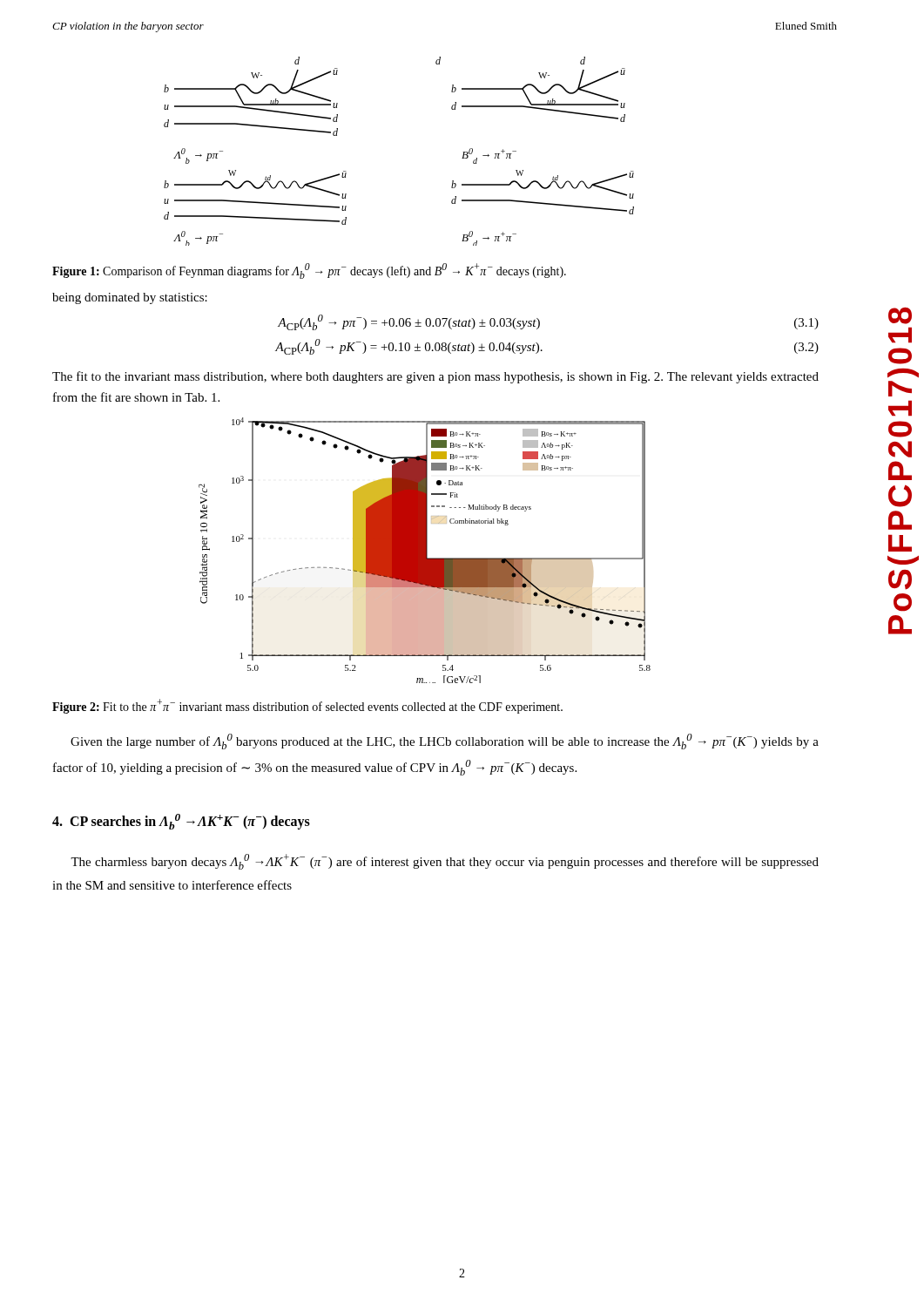The width and height of the screenshot is (924, 1307).
Task: Point to the text starting "Given the large number of Λb0 baryons"
Action: click(x=435, y=755)
